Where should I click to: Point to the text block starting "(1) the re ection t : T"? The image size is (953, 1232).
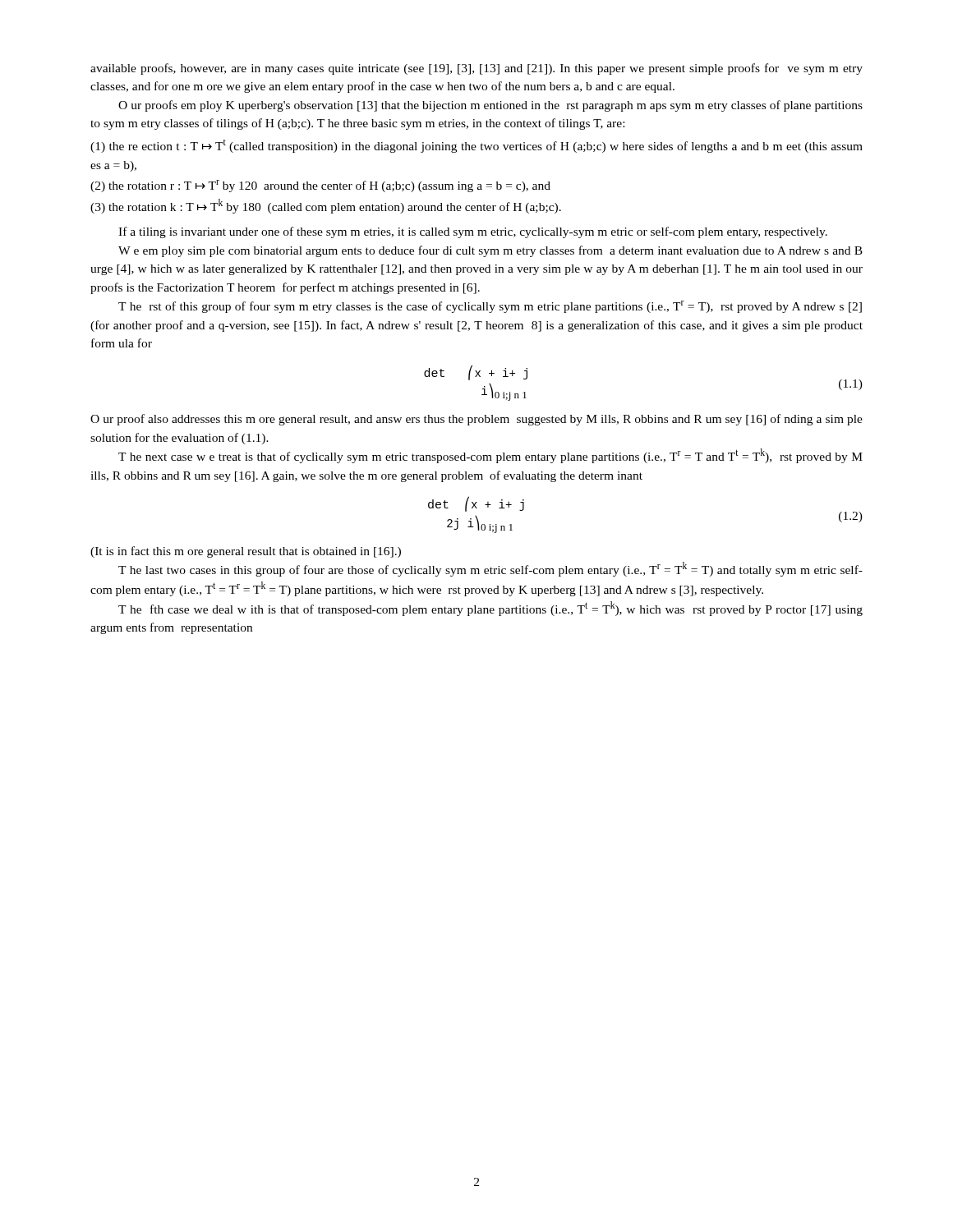(476, 155)
